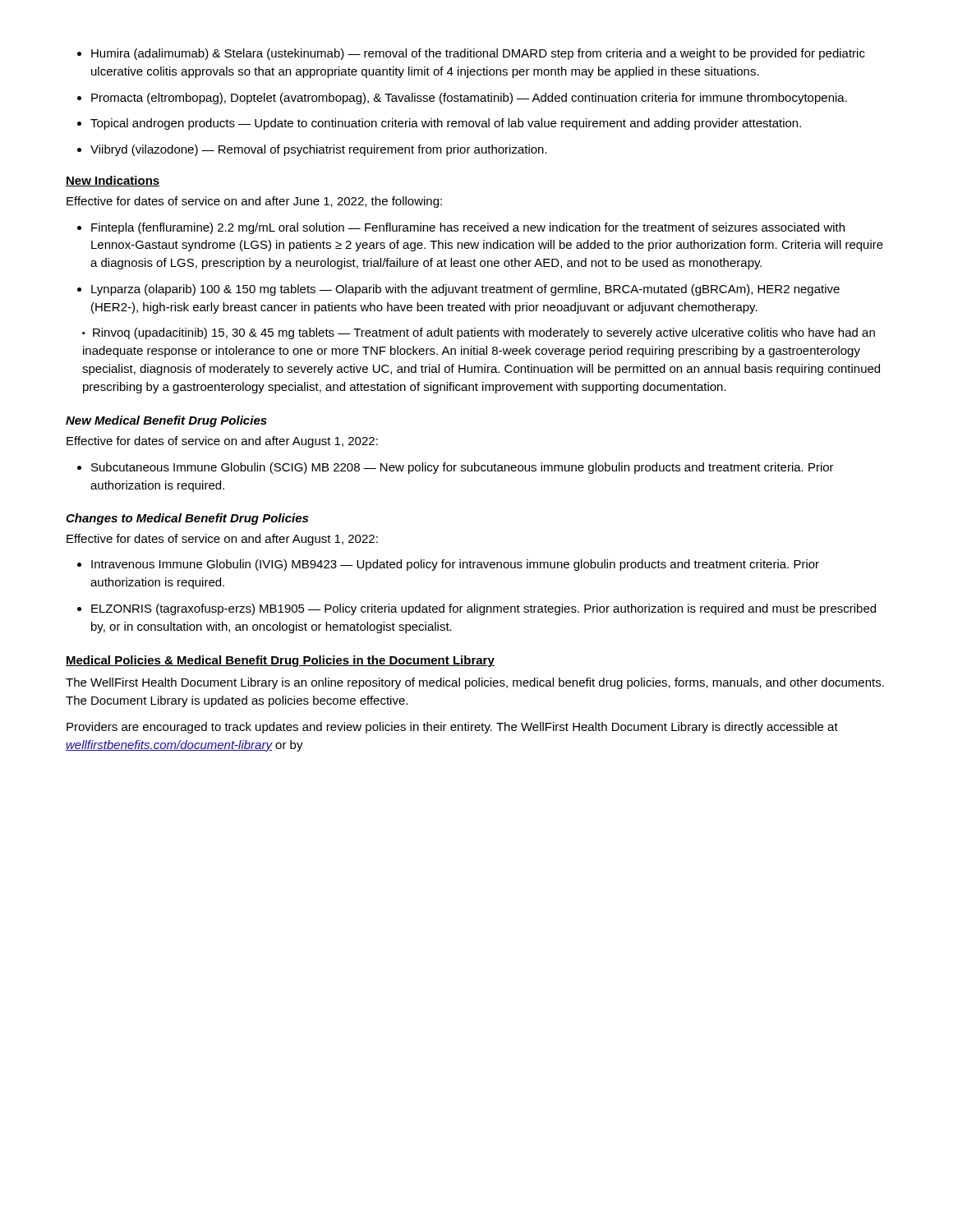Select the passage starting "Intravenous Immune Globulin (IVIG) MB9423"
The image size is (953, 1232).
(x=476, y=573)
